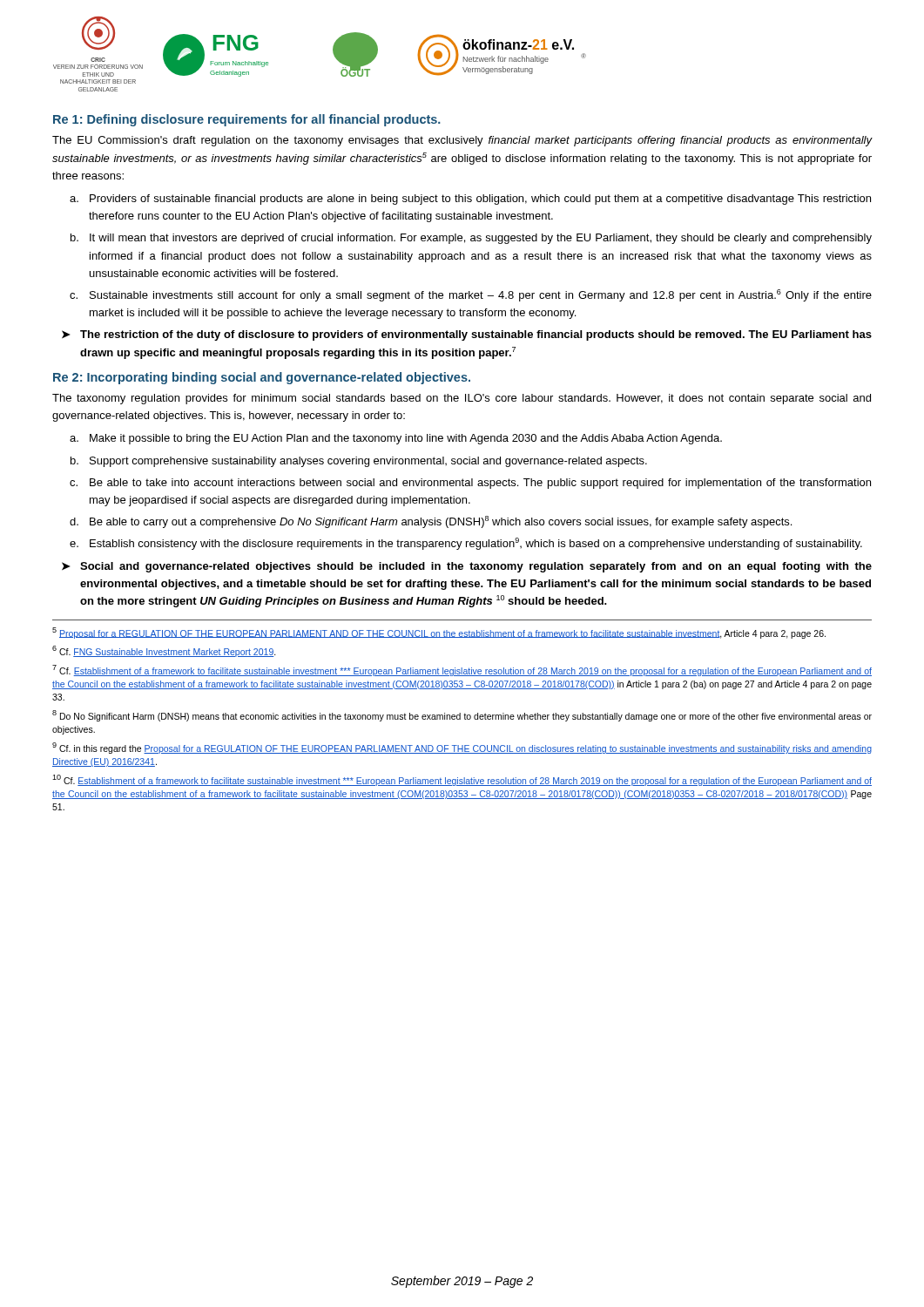The height and width of the screenshot is (1307, 924).
Task: Select the text block with the text "The EU Commission's"
Action: click(x=462, y=158)
